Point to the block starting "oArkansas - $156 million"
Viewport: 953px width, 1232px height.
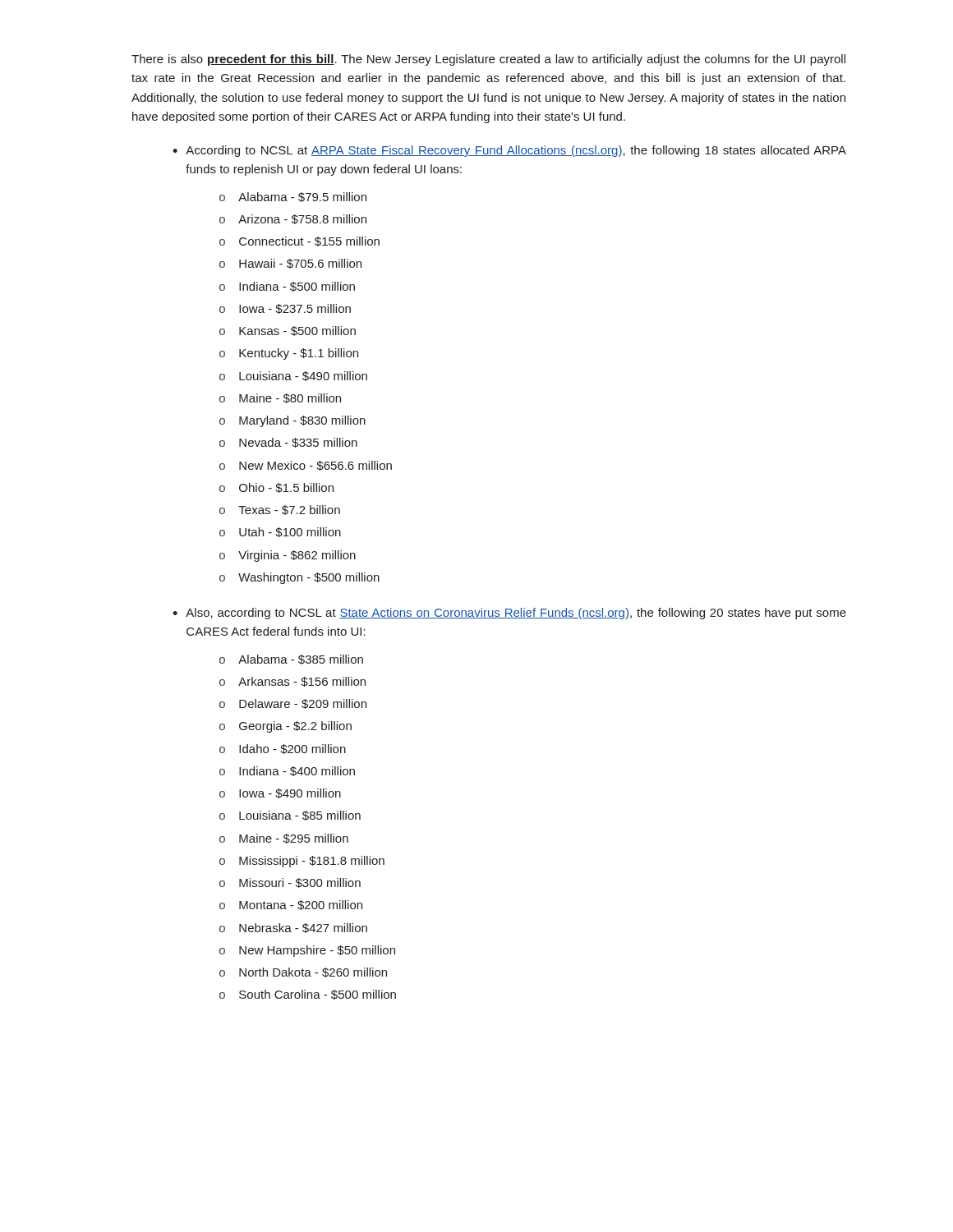point(289,681)
